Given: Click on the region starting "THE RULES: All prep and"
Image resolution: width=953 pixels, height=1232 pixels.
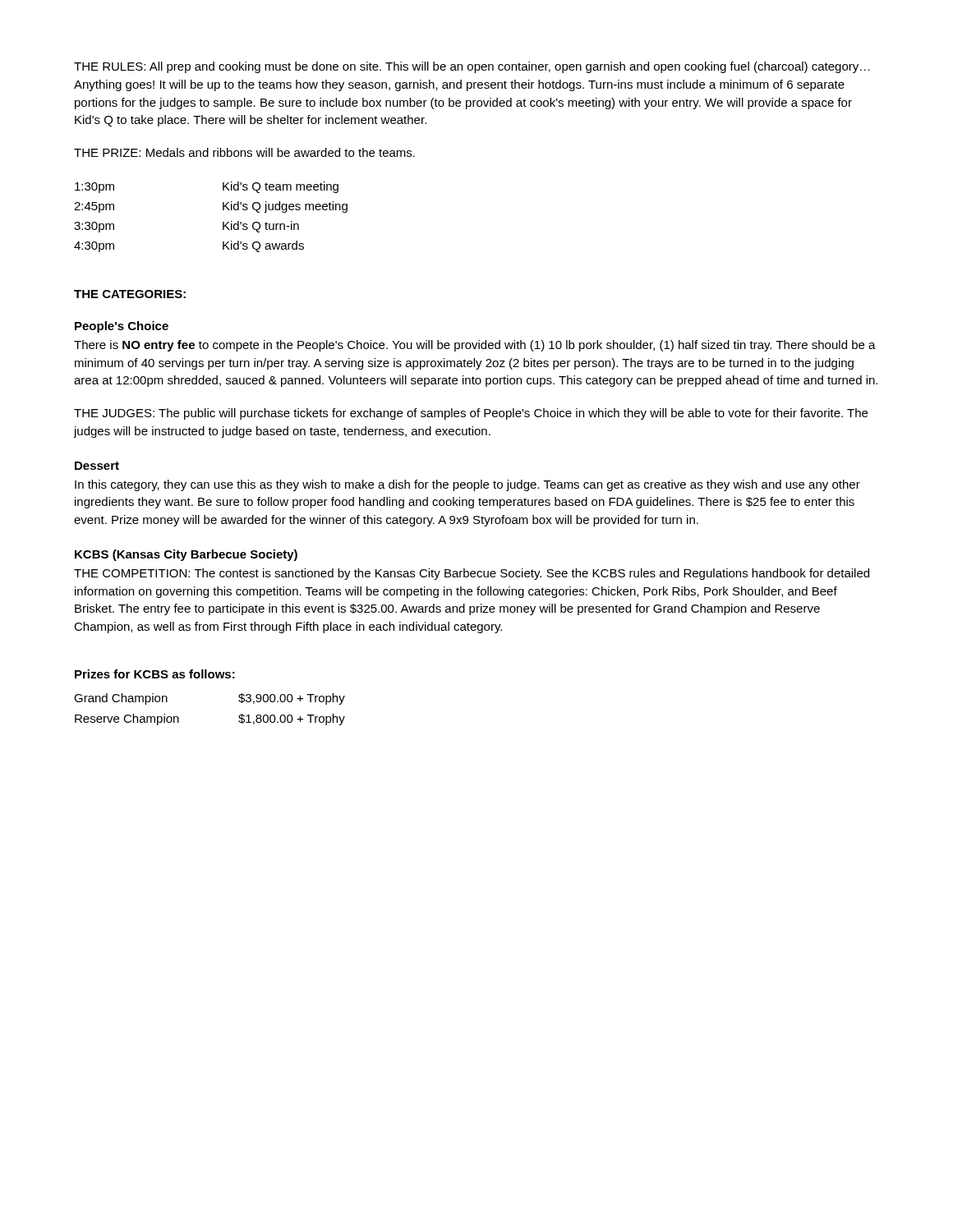Looking at the screenshot, I should click(x=473, y=93).
